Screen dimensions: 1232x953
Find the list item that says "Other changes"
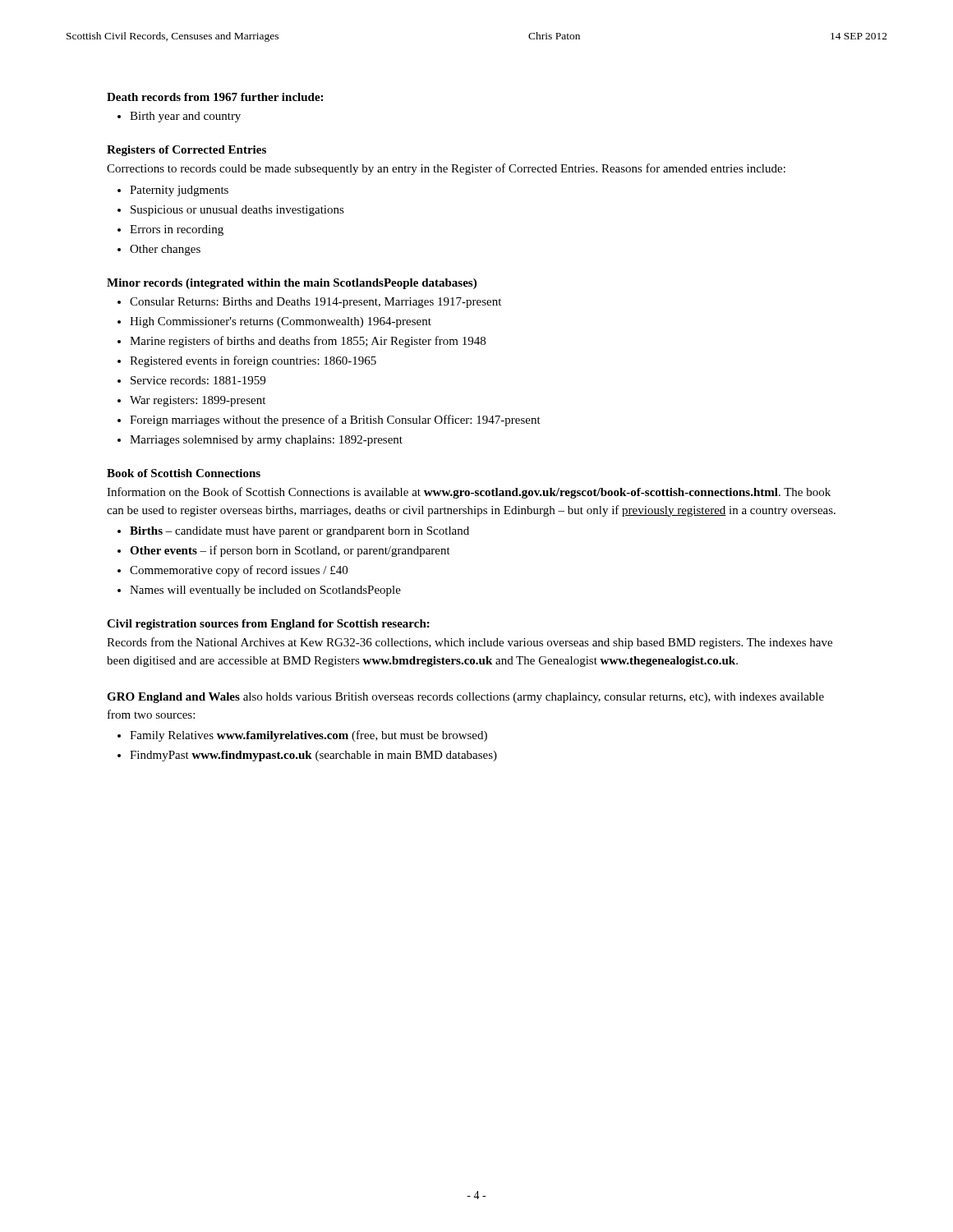165,249
